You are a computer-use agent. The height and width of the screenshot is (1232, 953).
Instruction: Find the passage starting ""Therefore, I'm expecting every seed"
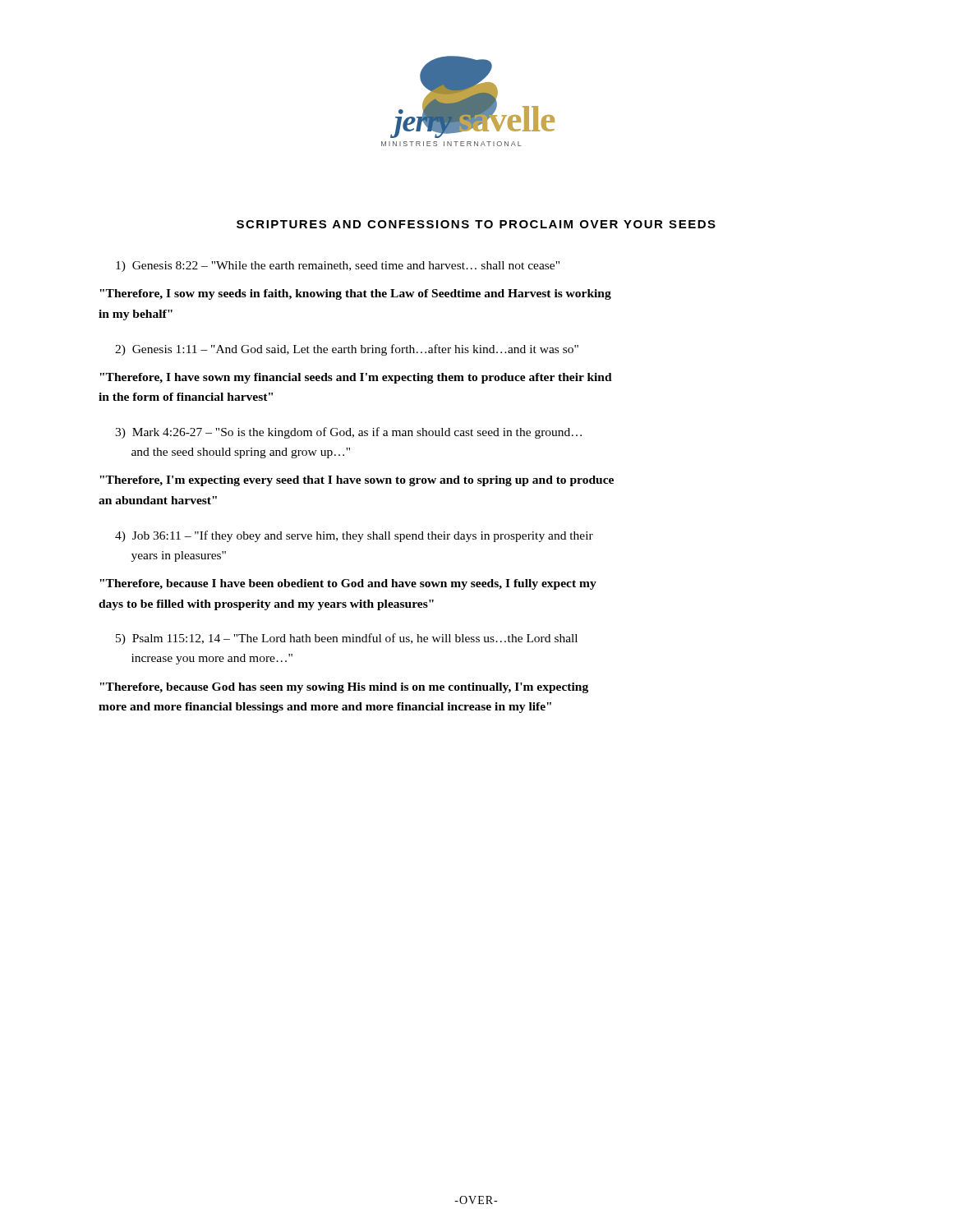click(x=356, y=490)
